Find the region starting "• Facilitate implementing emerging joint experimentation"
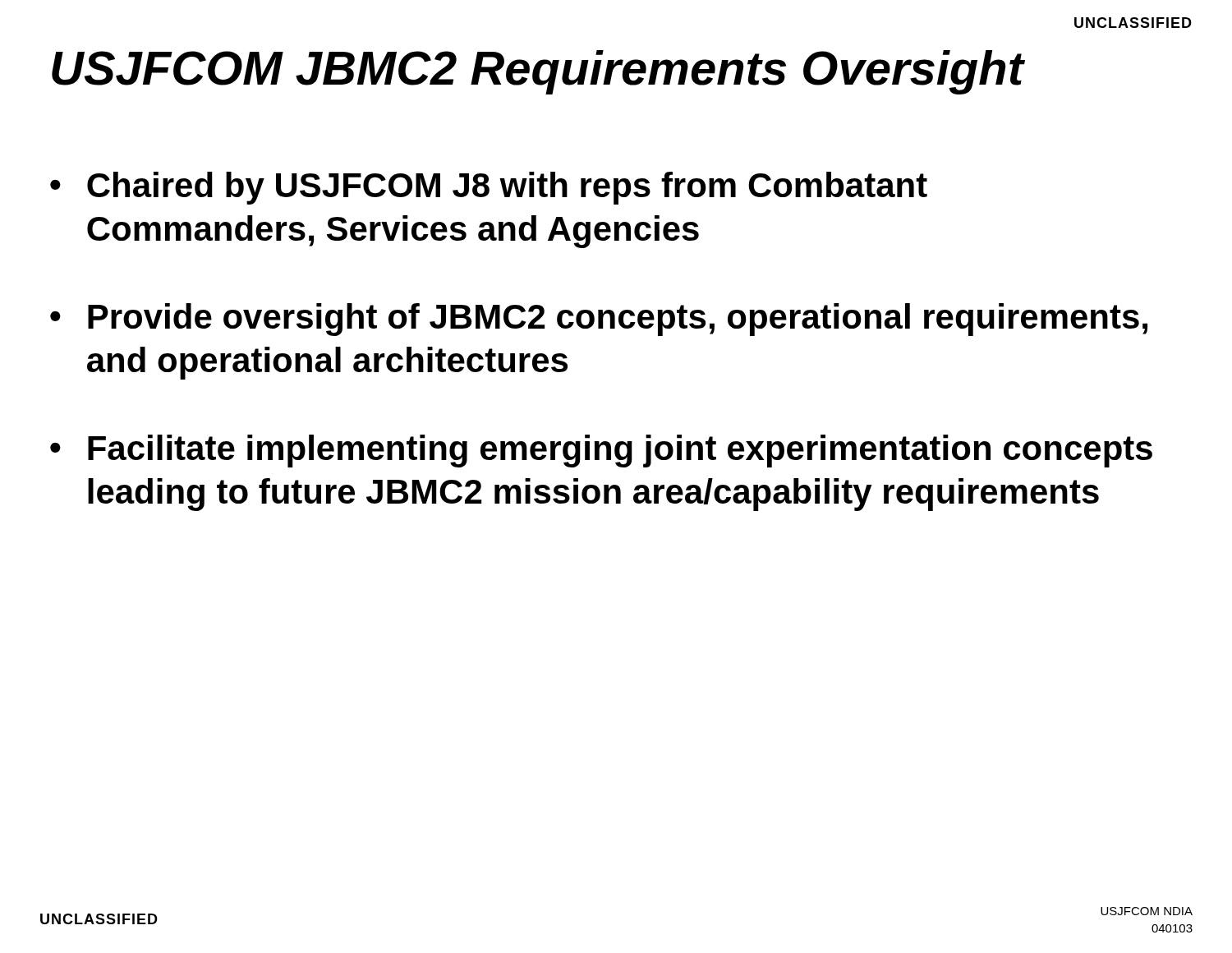Image resolution: width=1232 pixels, height=953 pixels. pyautogui.click(x=608, y=470)
